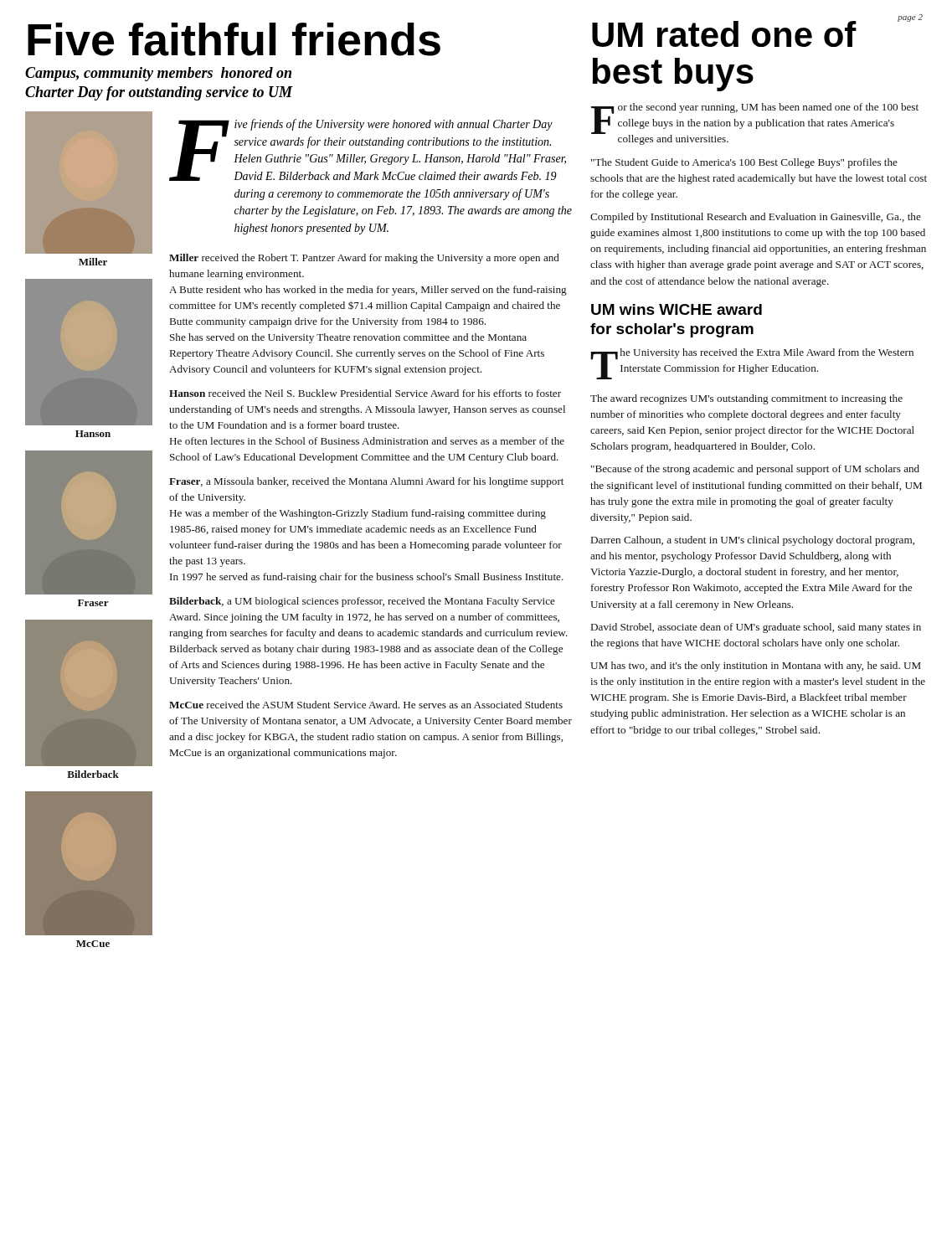Find the text block that reads "The University has"

click(752, 364)
